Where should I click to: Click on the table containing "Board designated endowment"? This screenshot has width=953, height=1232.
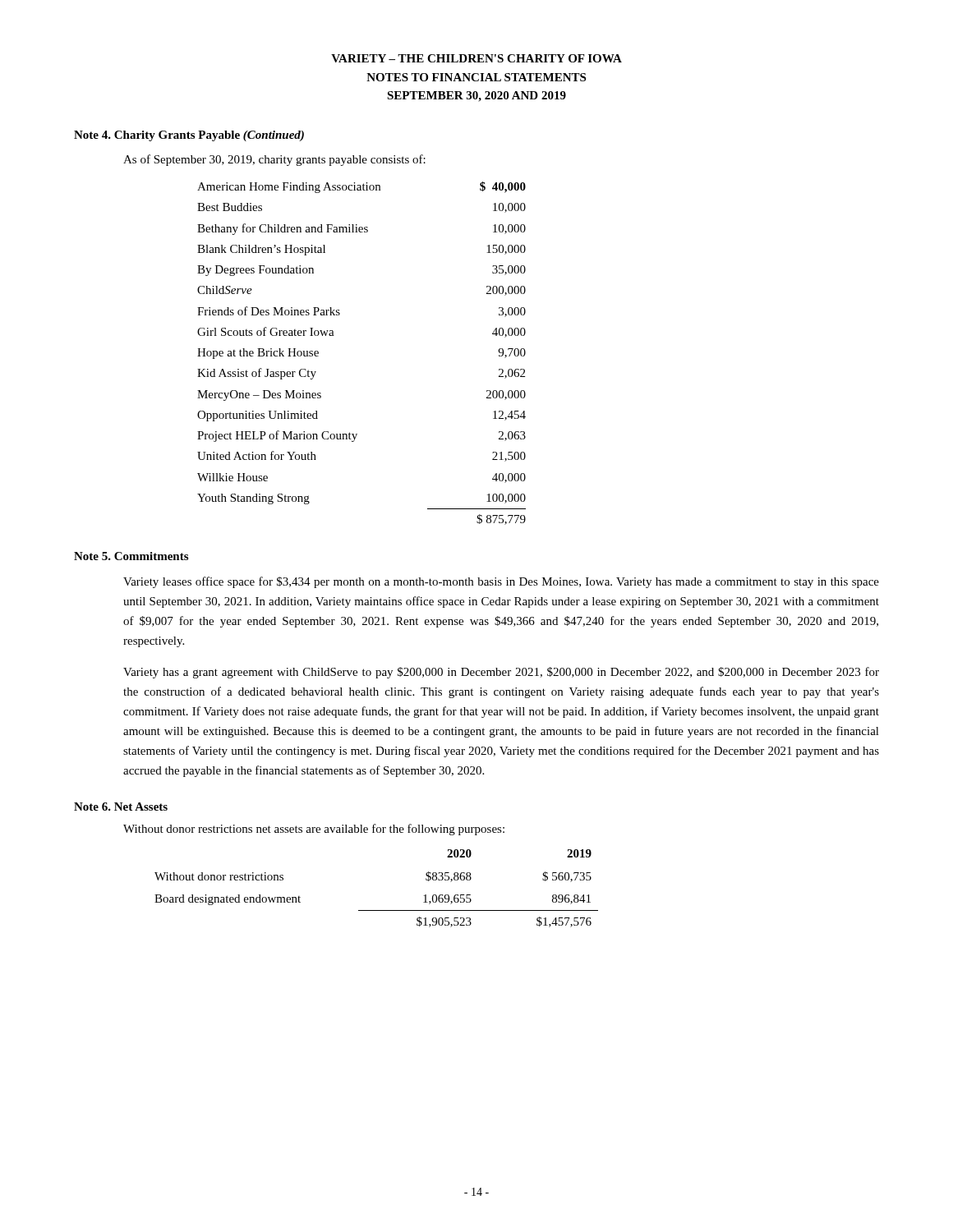click(513, 888)
